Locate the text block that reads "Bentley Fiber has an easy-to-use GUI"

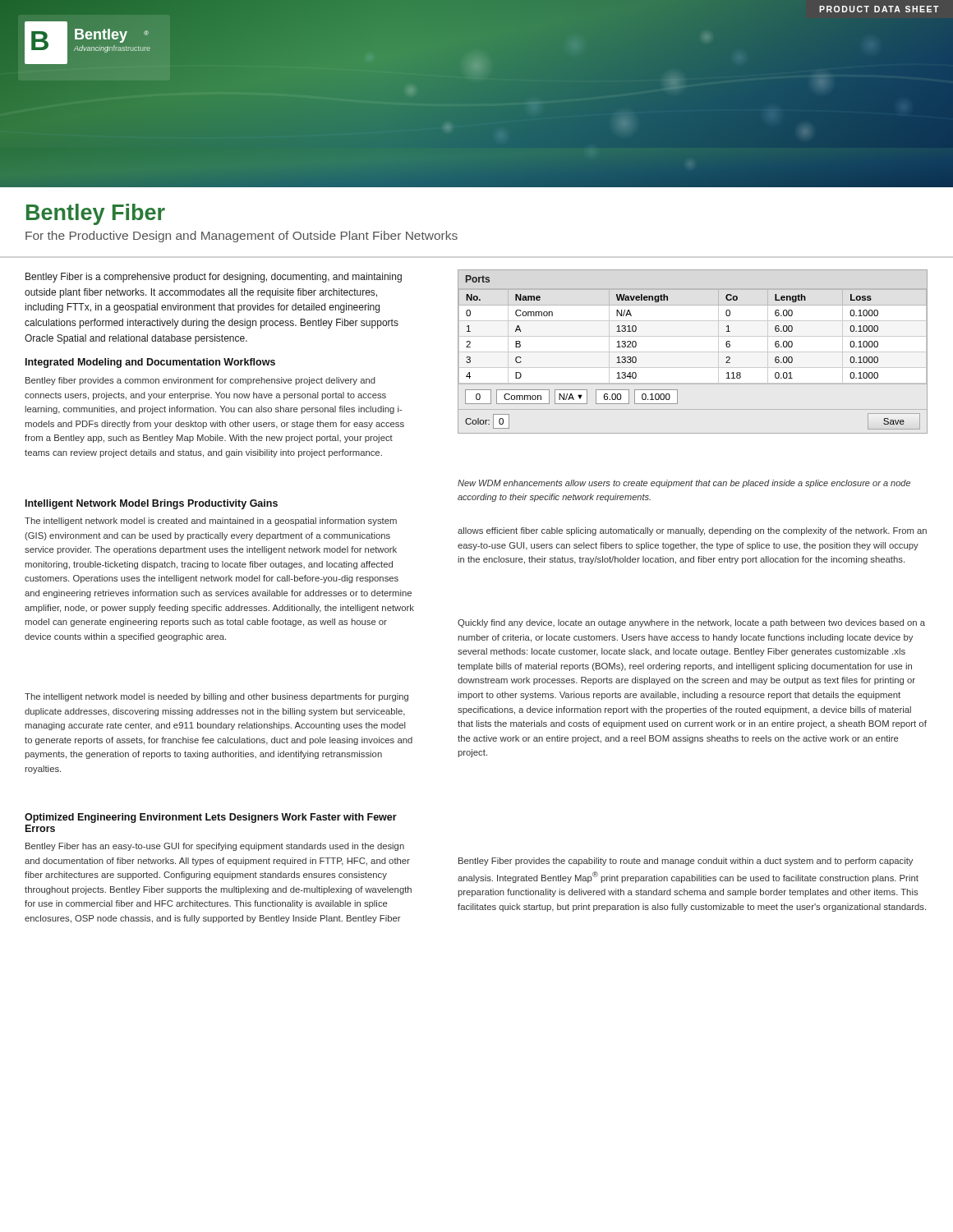click(x=220, y=883)
